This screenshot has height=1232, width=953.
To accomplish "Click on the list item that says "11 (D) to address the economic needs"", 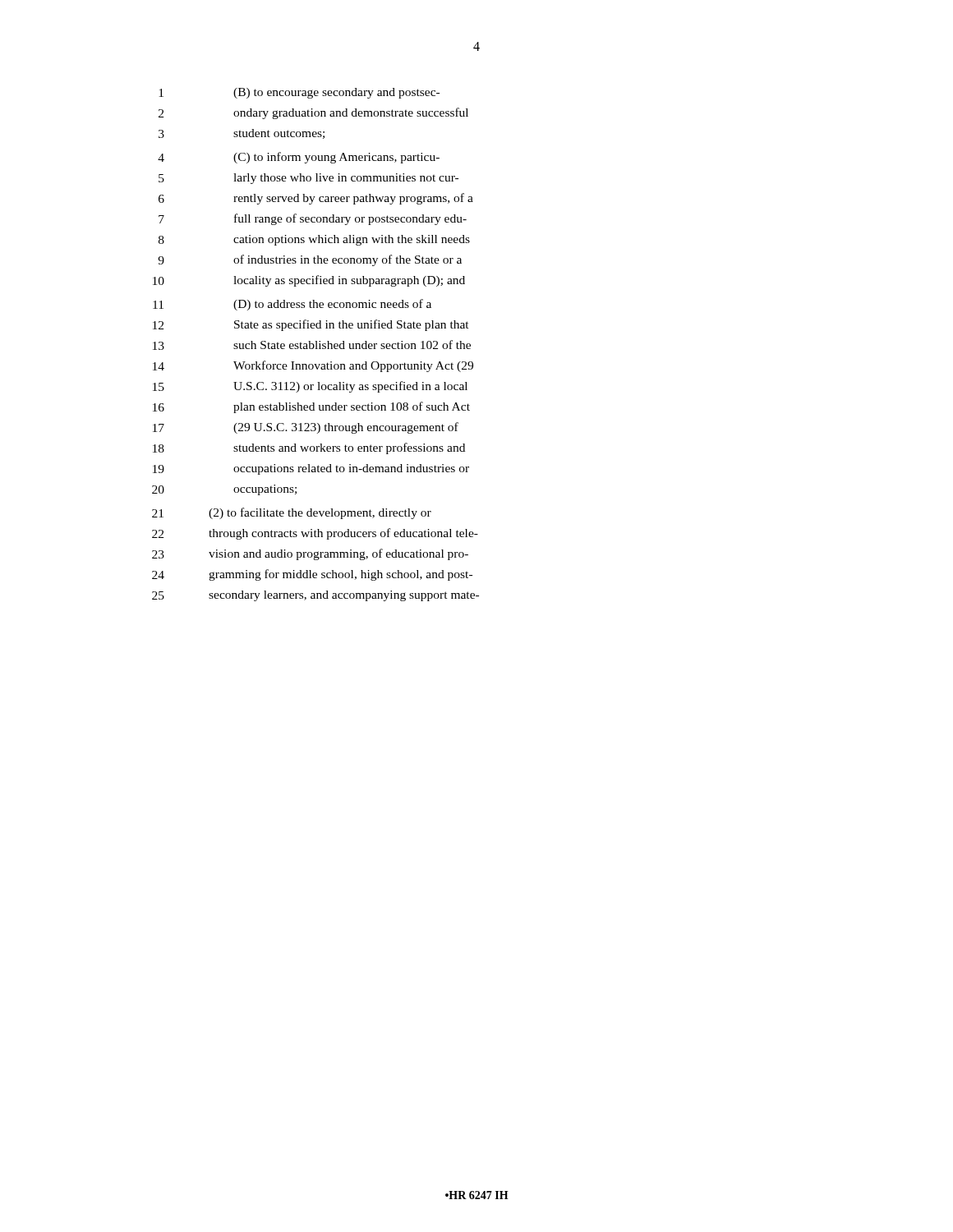I will tap(292, 305).
